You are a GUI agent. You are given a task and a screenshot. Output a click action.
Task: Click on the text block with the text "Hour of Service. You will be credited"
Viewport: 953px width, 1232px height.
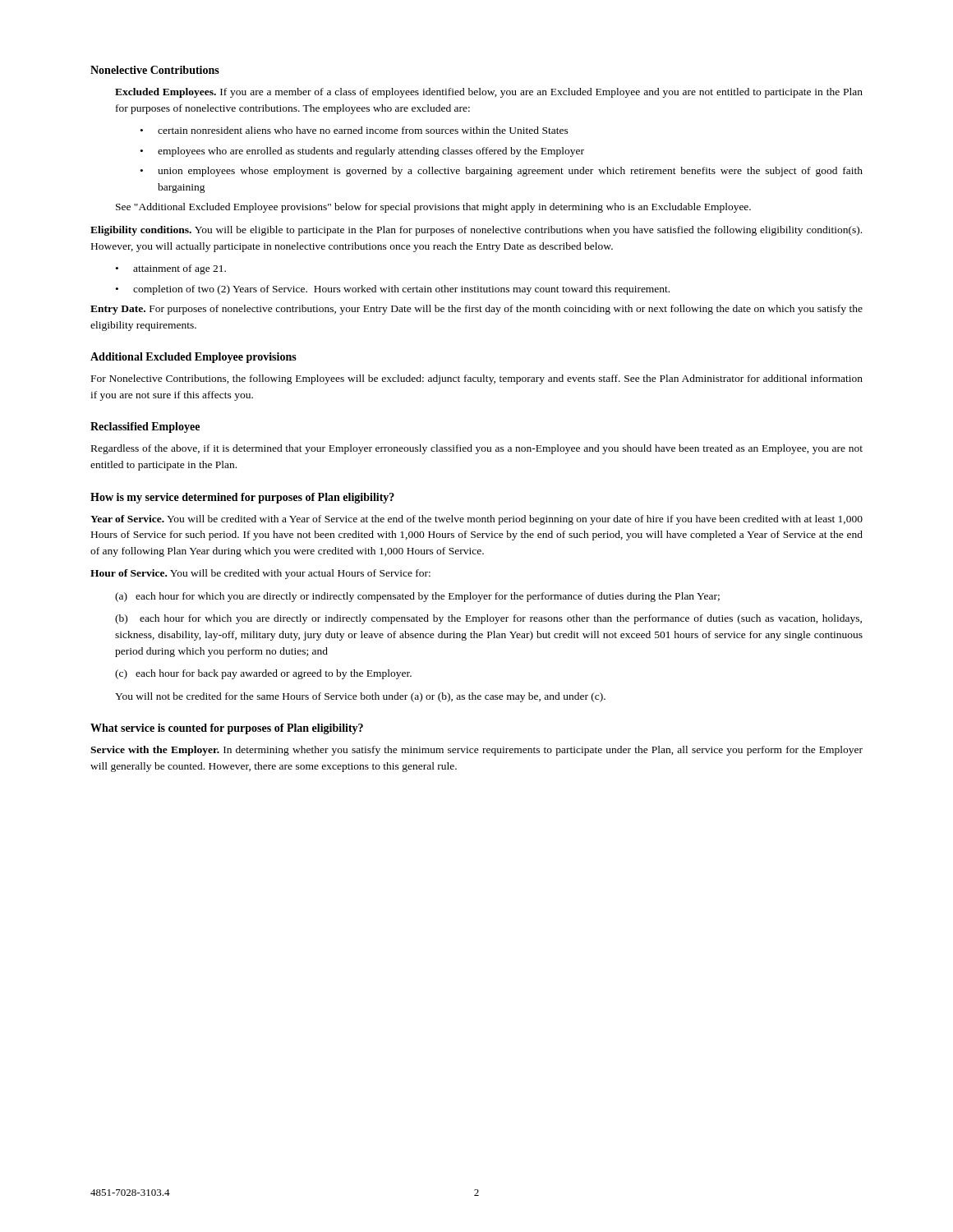pos(261,573)
